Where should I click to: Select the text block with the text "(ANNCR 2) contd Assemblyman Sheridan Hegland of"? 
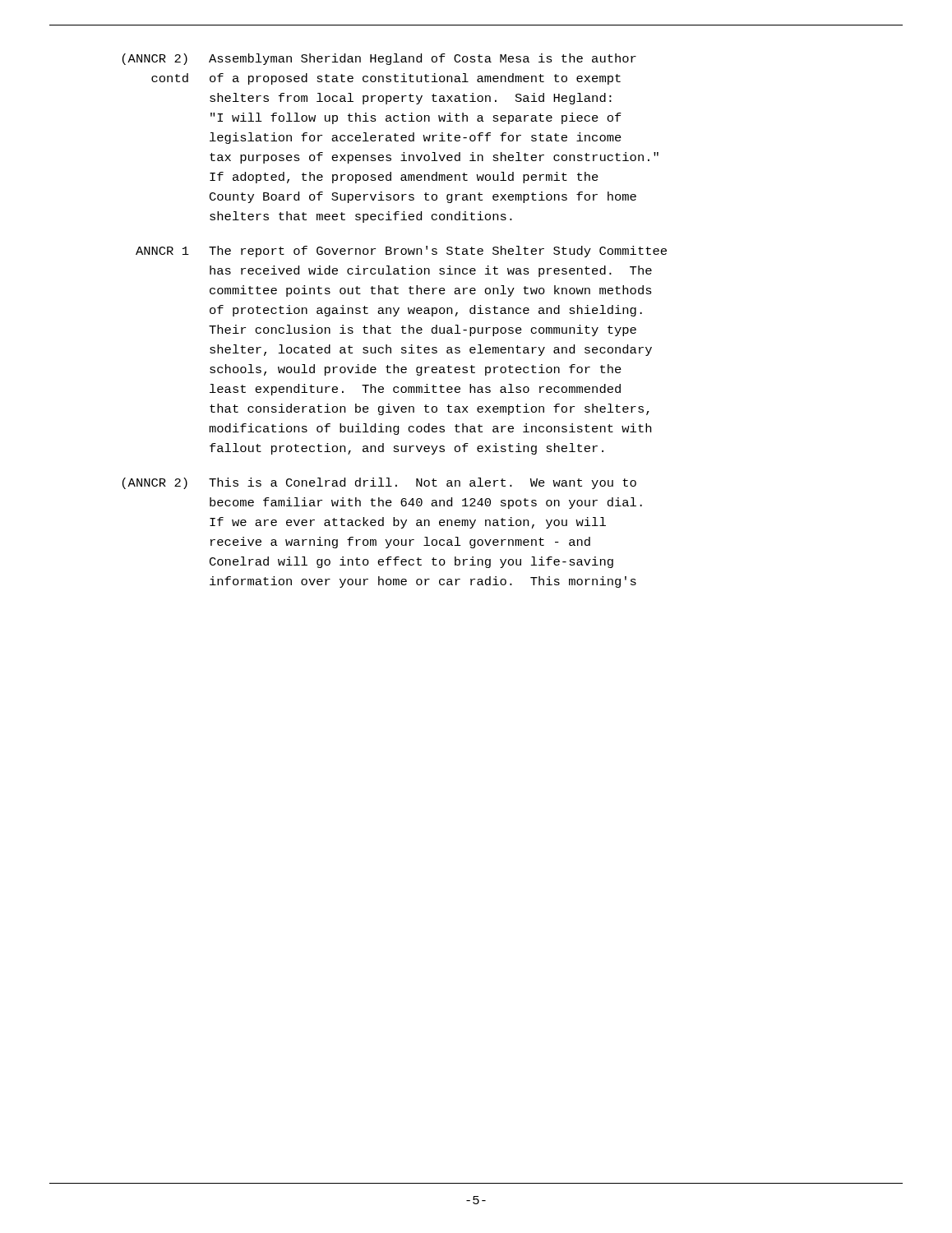click(x=476, y=138)
